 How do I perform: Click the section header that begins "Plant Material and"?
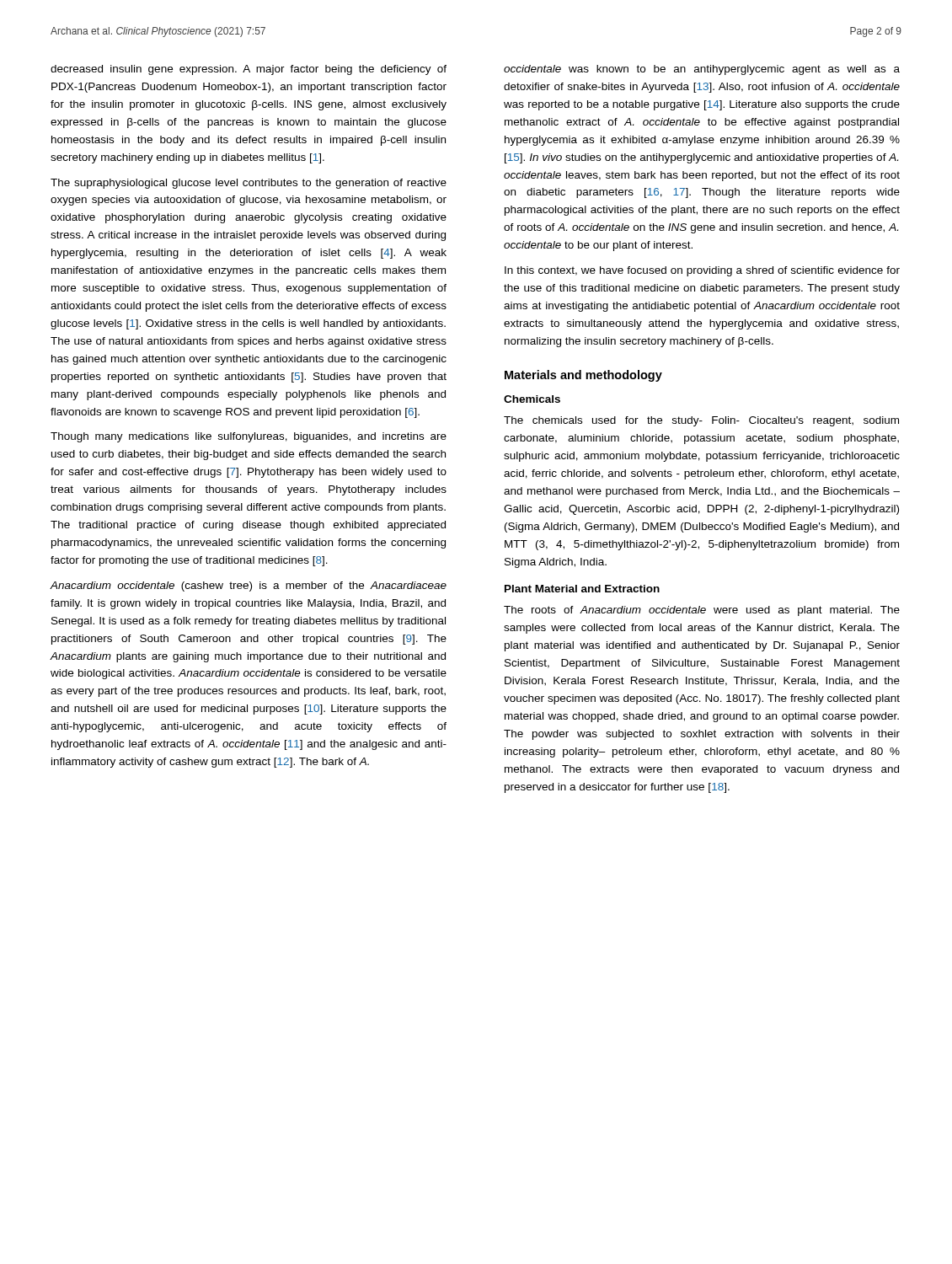pyautogui.click(x=582, y=589)
